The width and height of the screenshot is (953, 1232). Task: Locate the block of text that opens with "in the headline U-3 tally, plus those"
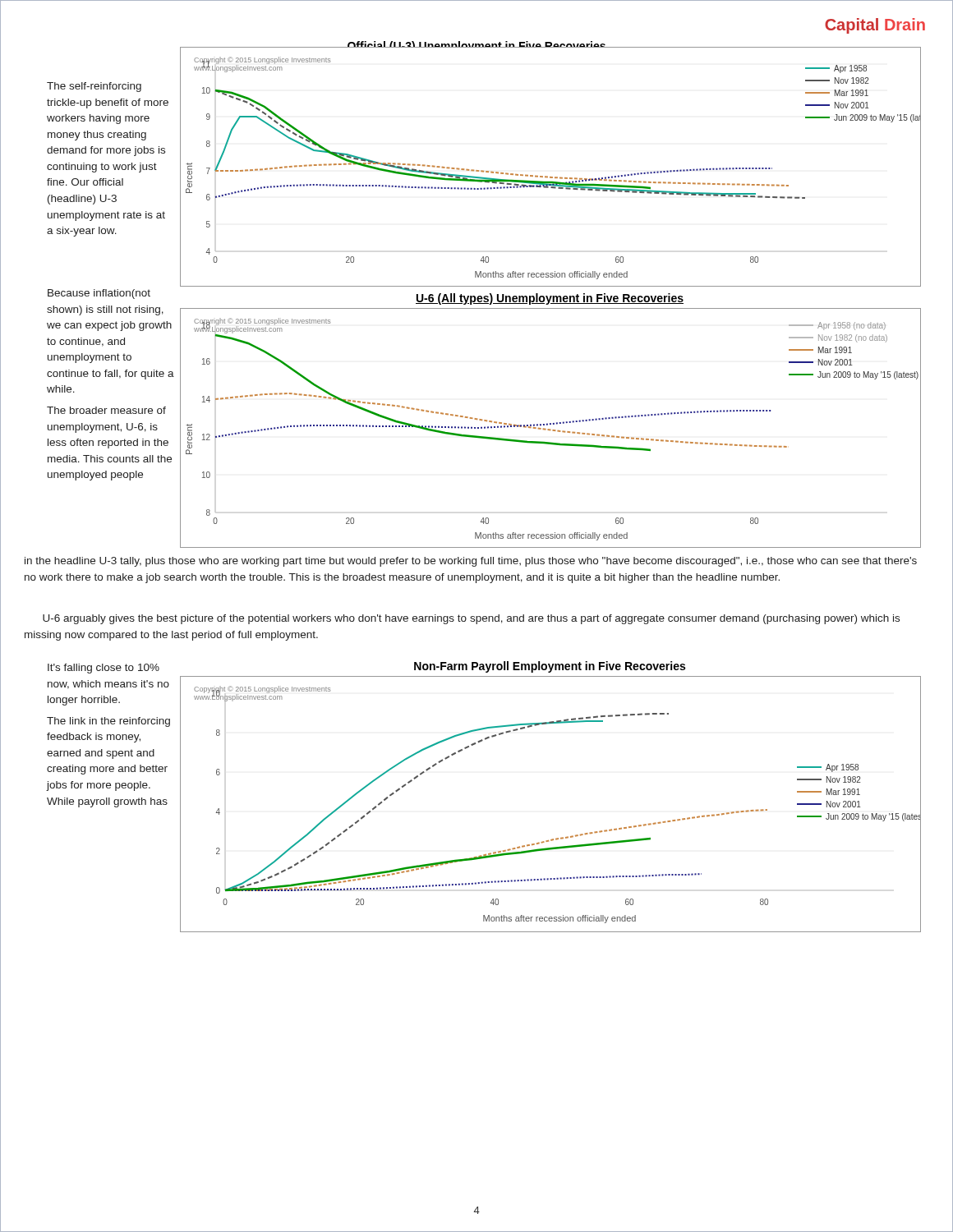470,569
